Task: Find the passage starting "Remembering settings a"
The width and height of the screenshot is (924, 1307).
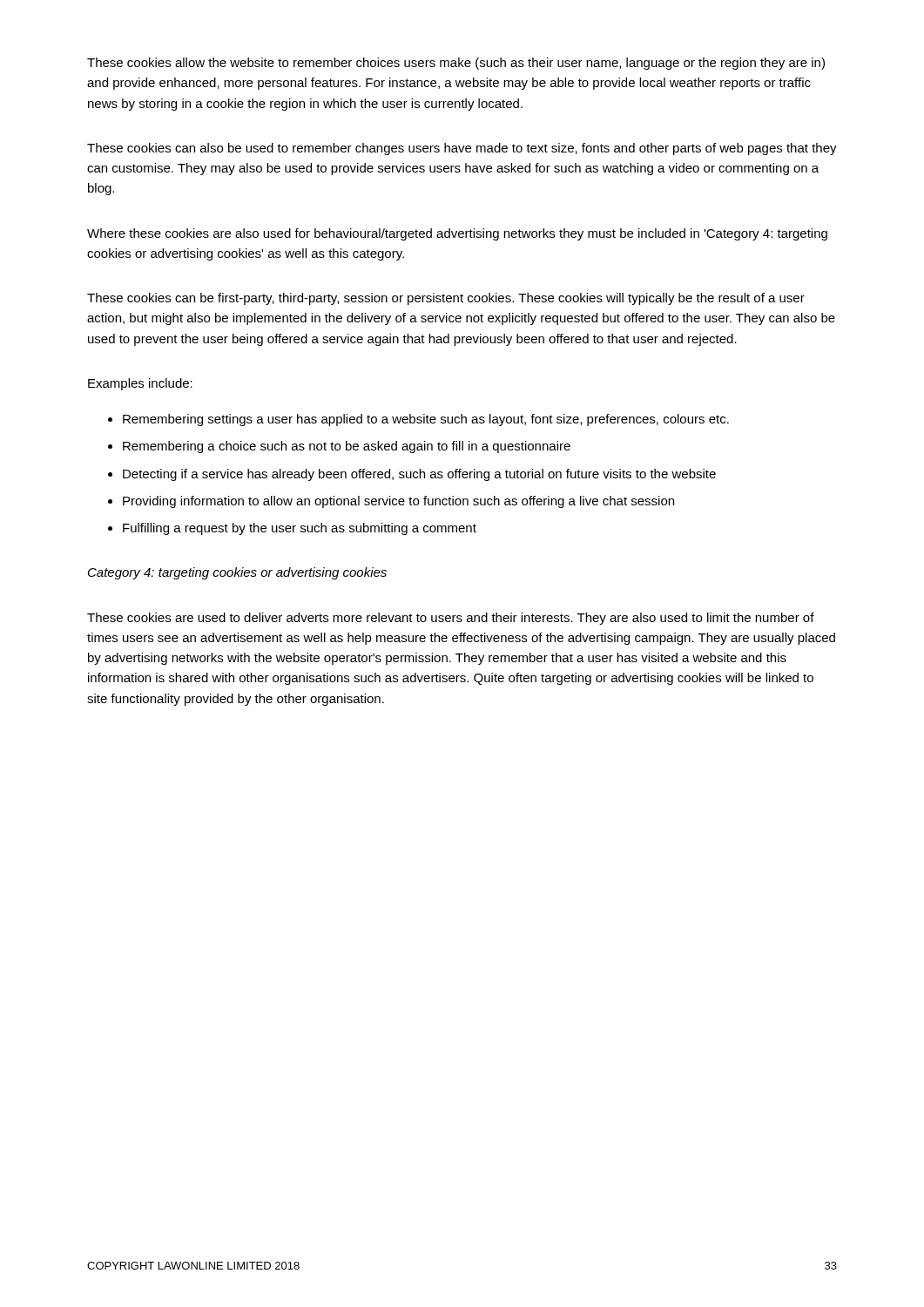Action: click(462, 473)
